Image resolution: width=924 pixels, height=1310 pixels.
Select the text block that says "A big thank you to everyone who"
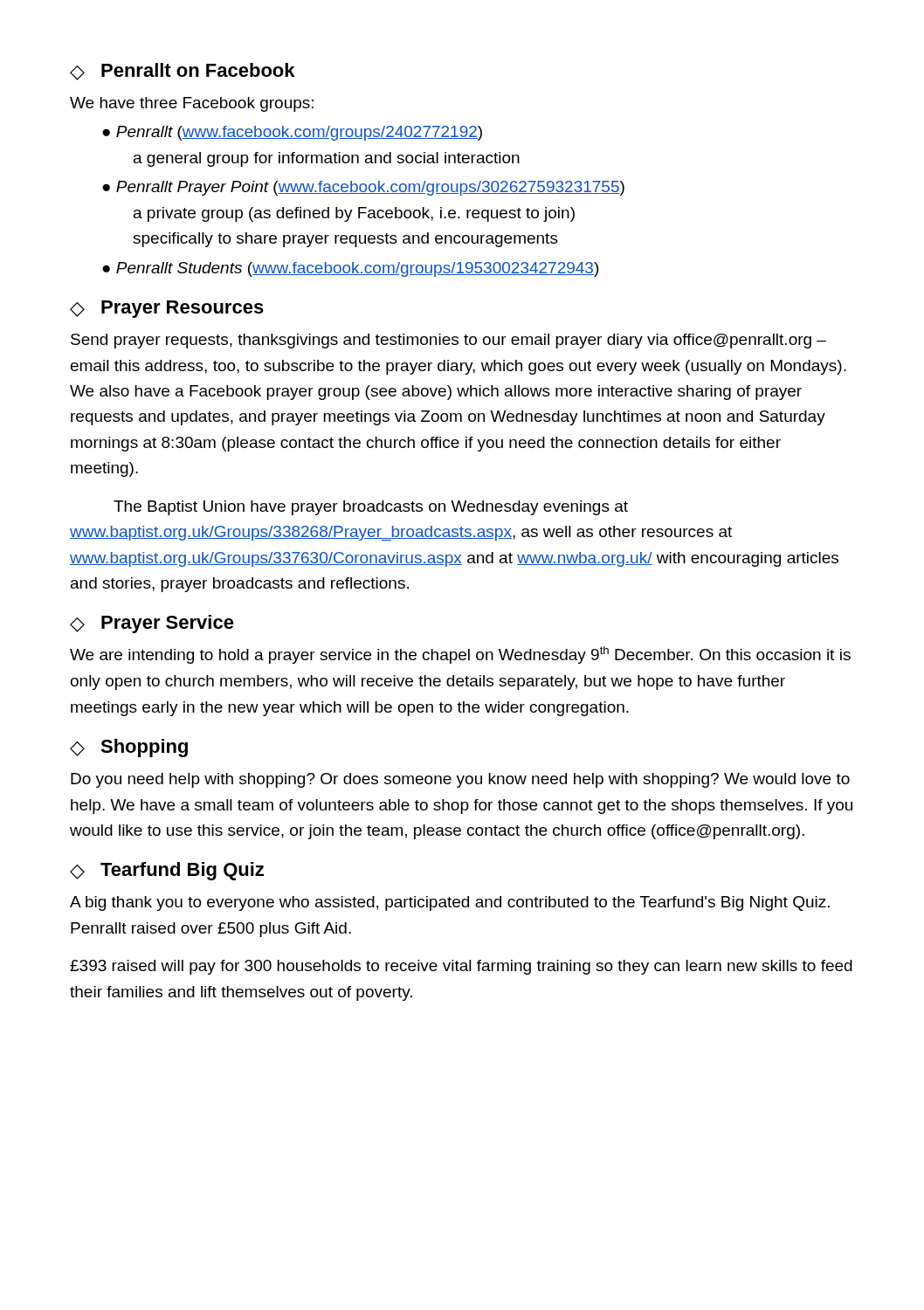[x=450, y=915]
